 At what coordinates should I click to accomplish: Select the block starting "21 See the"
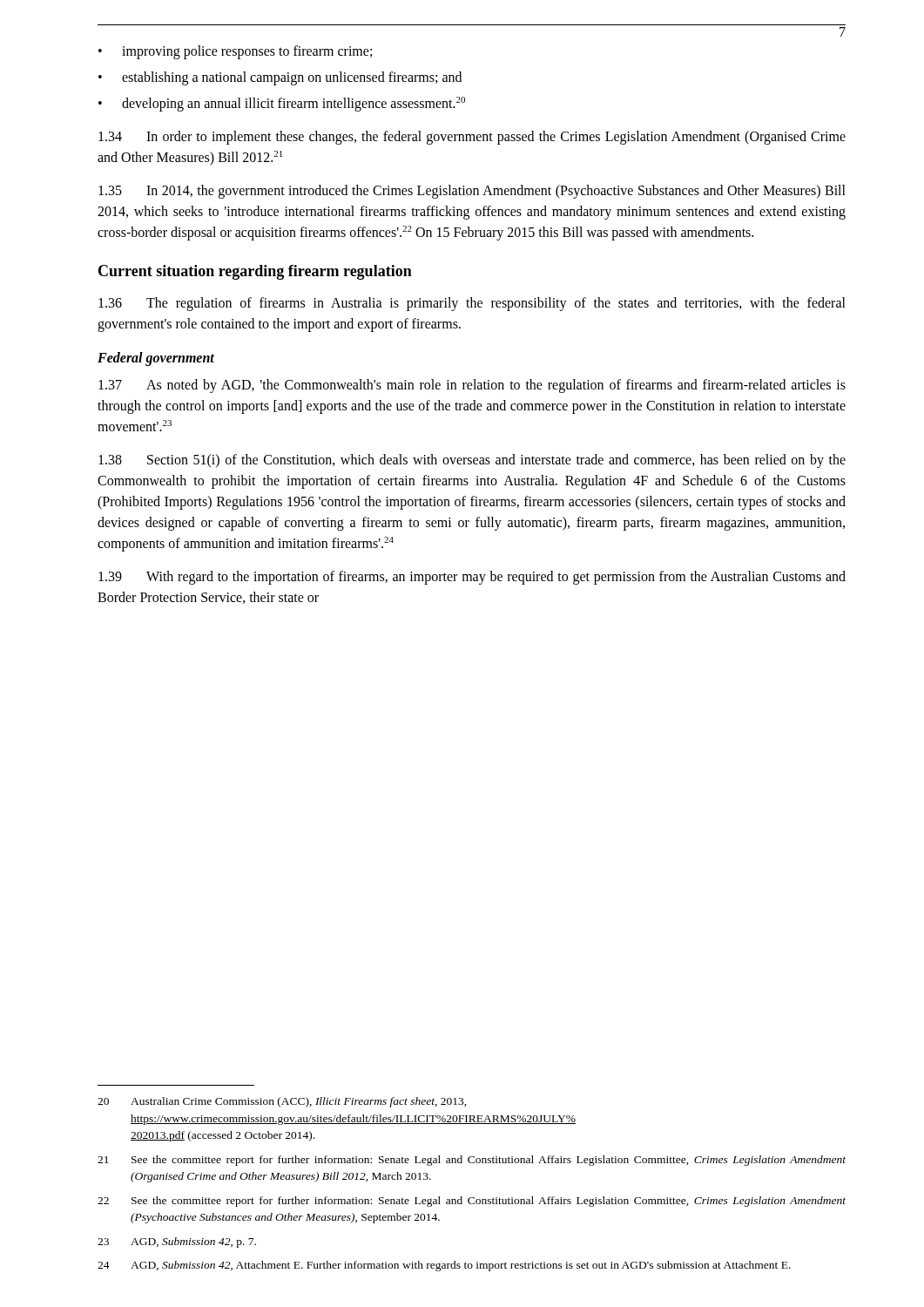[472, 1168]
